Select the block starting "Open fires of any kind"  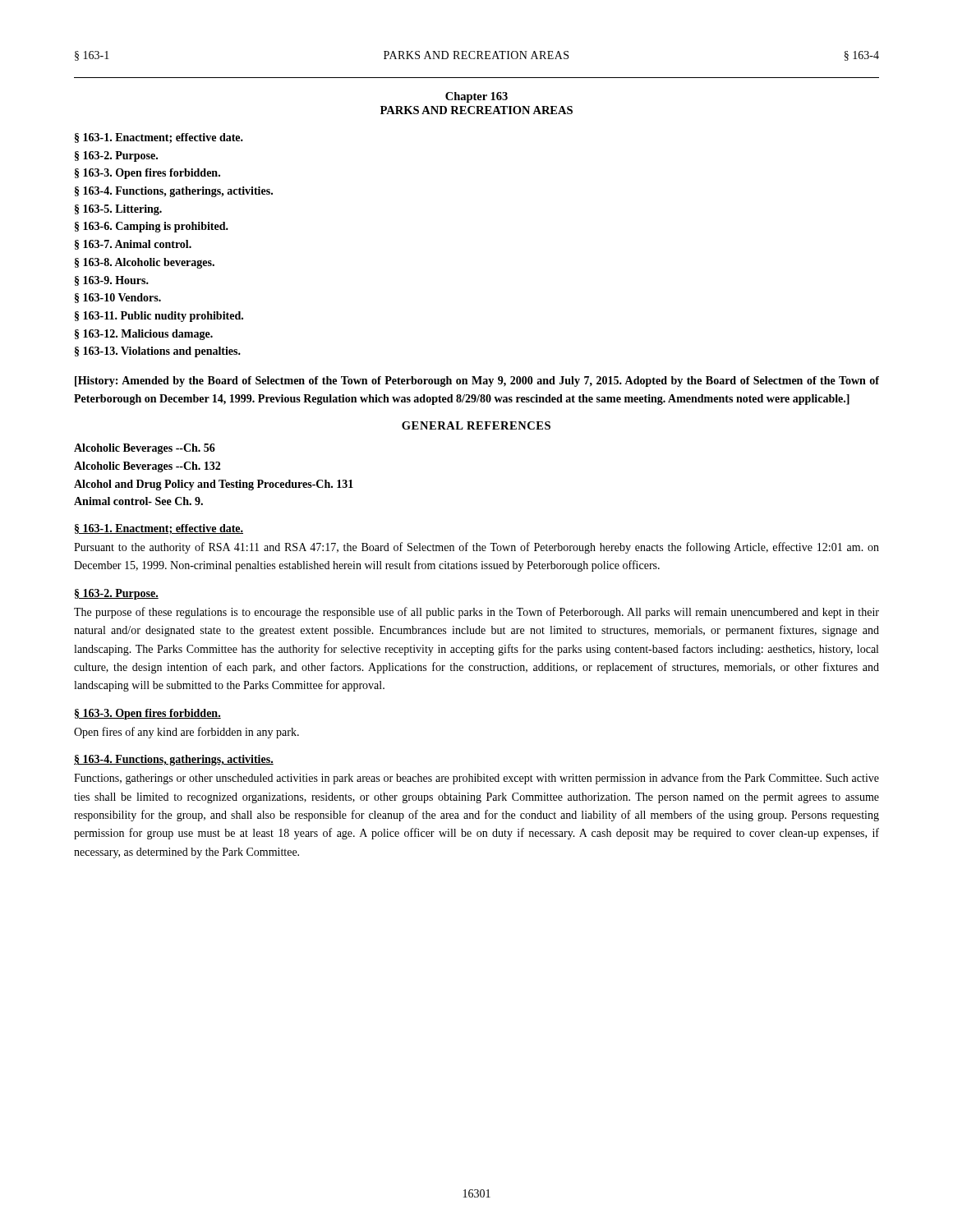pos(187,732)
